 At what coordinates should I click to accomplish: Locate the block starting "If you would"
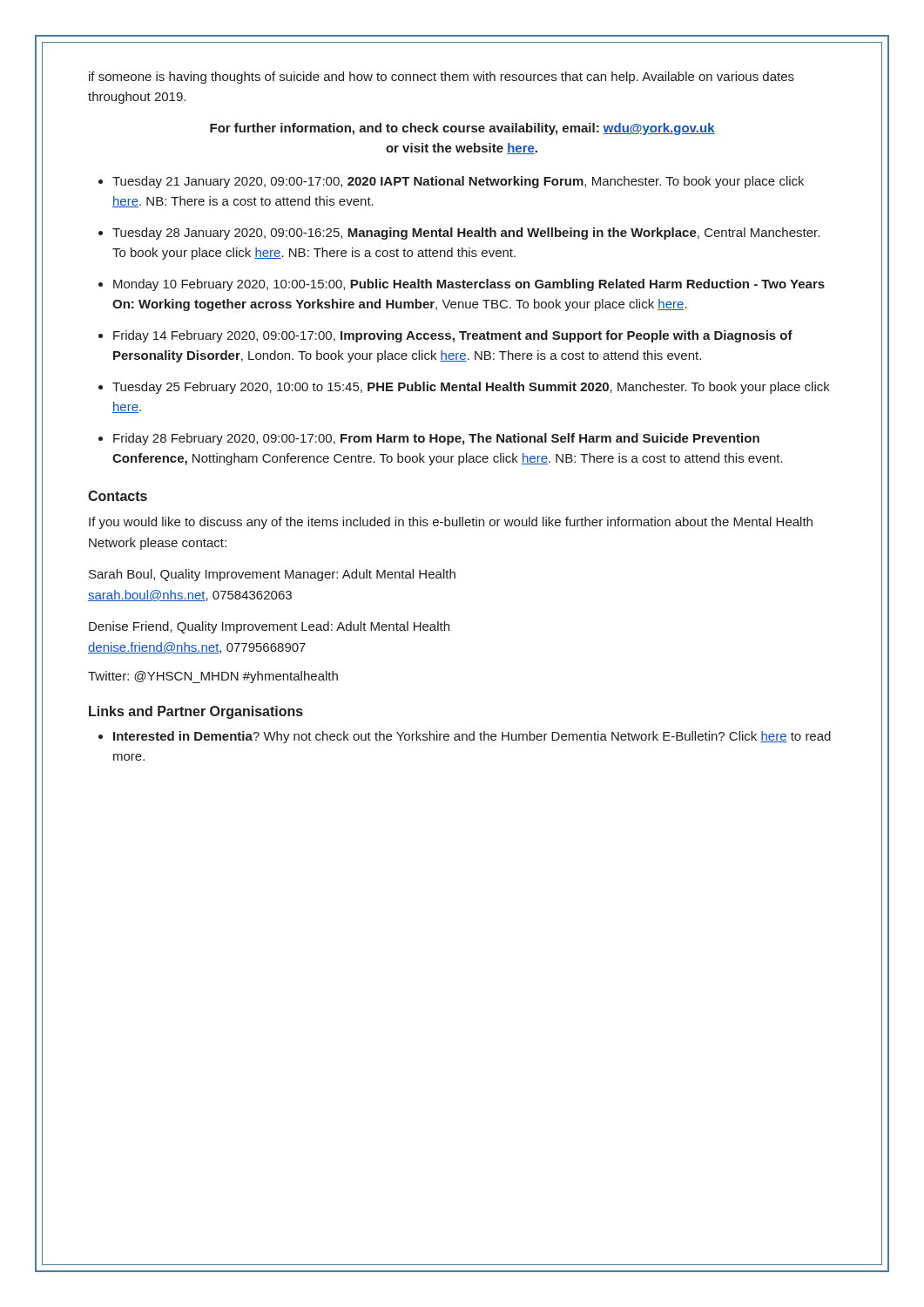pos(451,532)
